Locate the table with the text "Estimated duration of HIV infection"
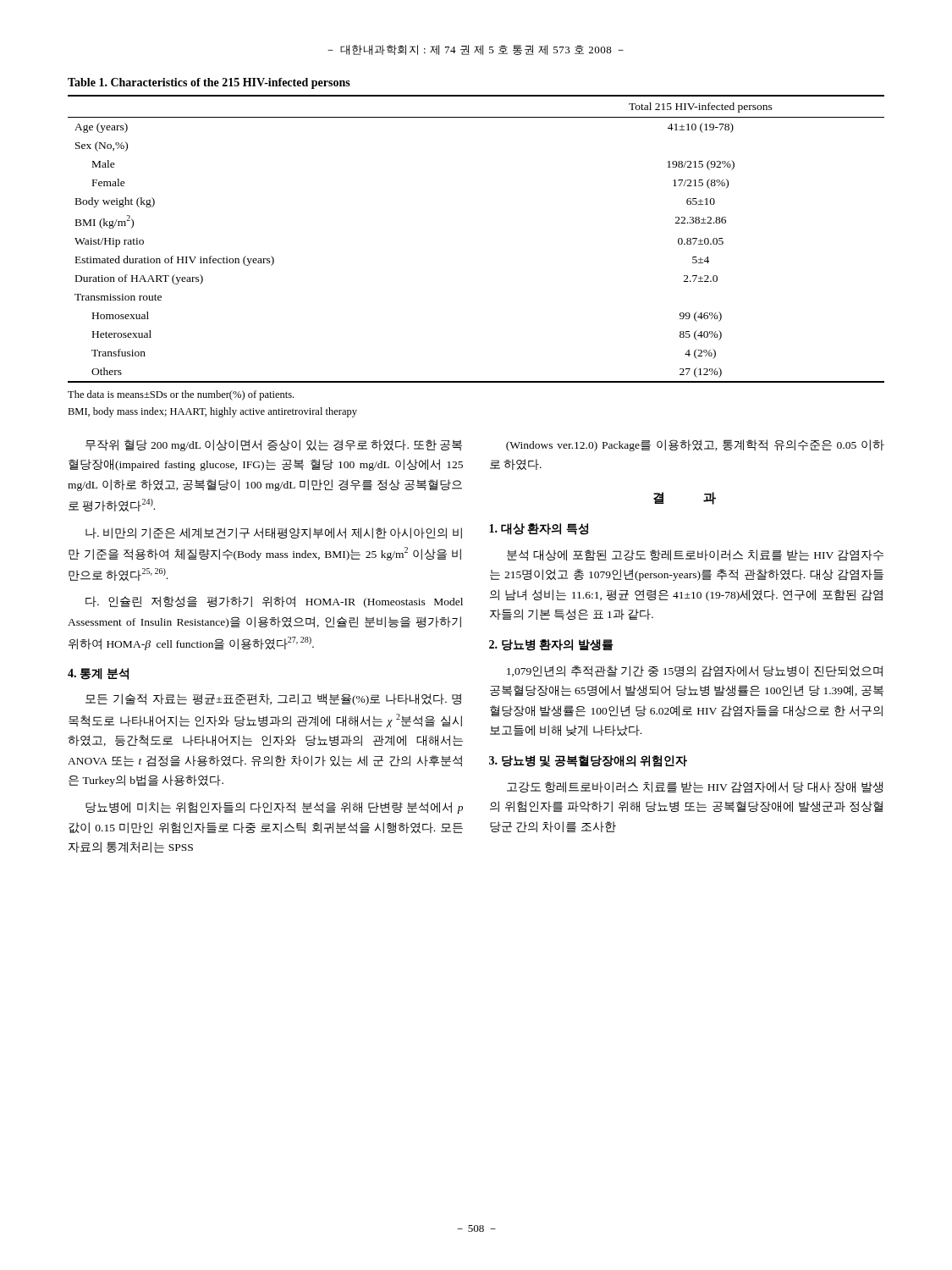952x1270 pixels. [x=476, y=239]
